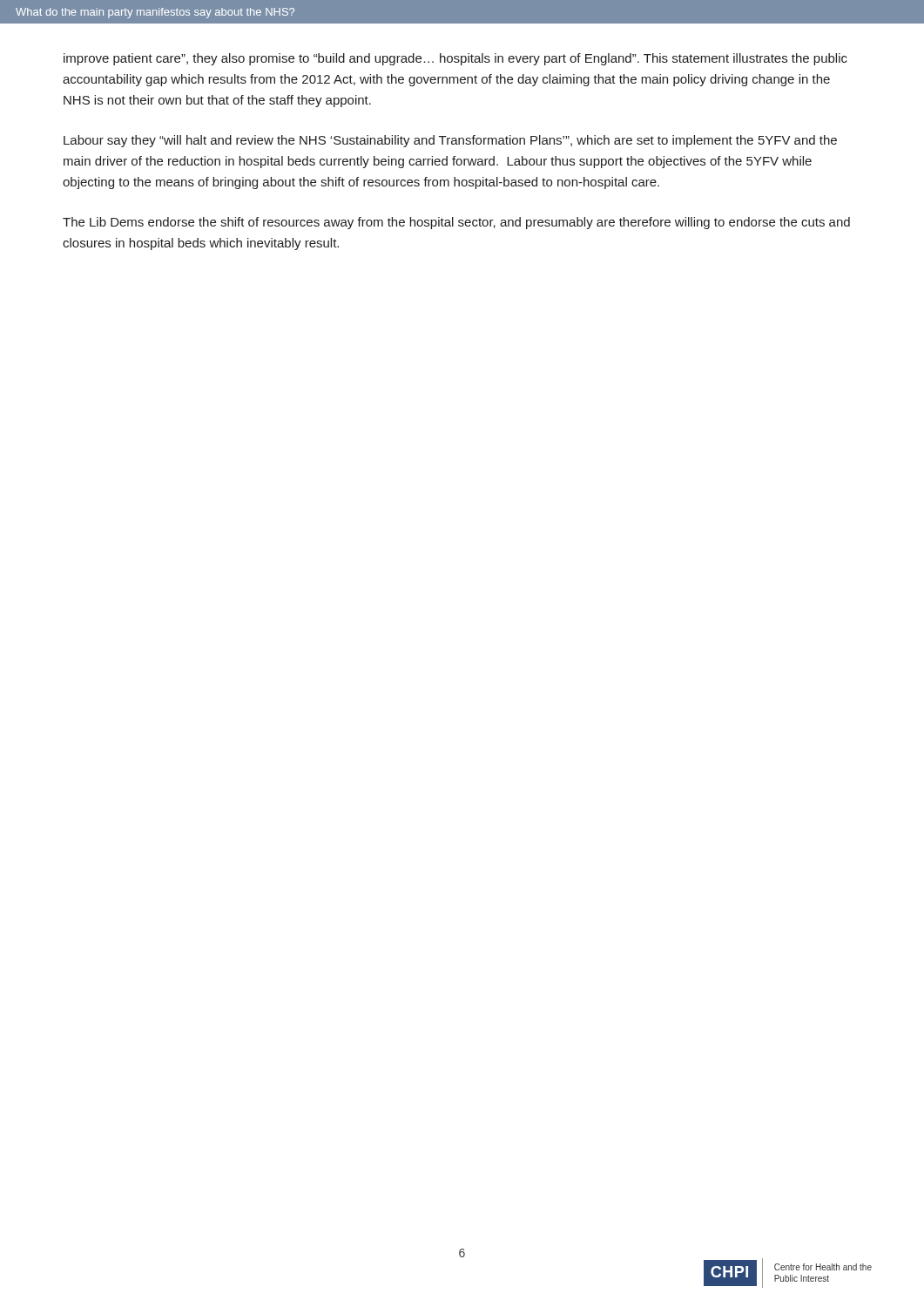
Task: Select the region starting "Labour say they “will halt"
Action: point(450,161)
